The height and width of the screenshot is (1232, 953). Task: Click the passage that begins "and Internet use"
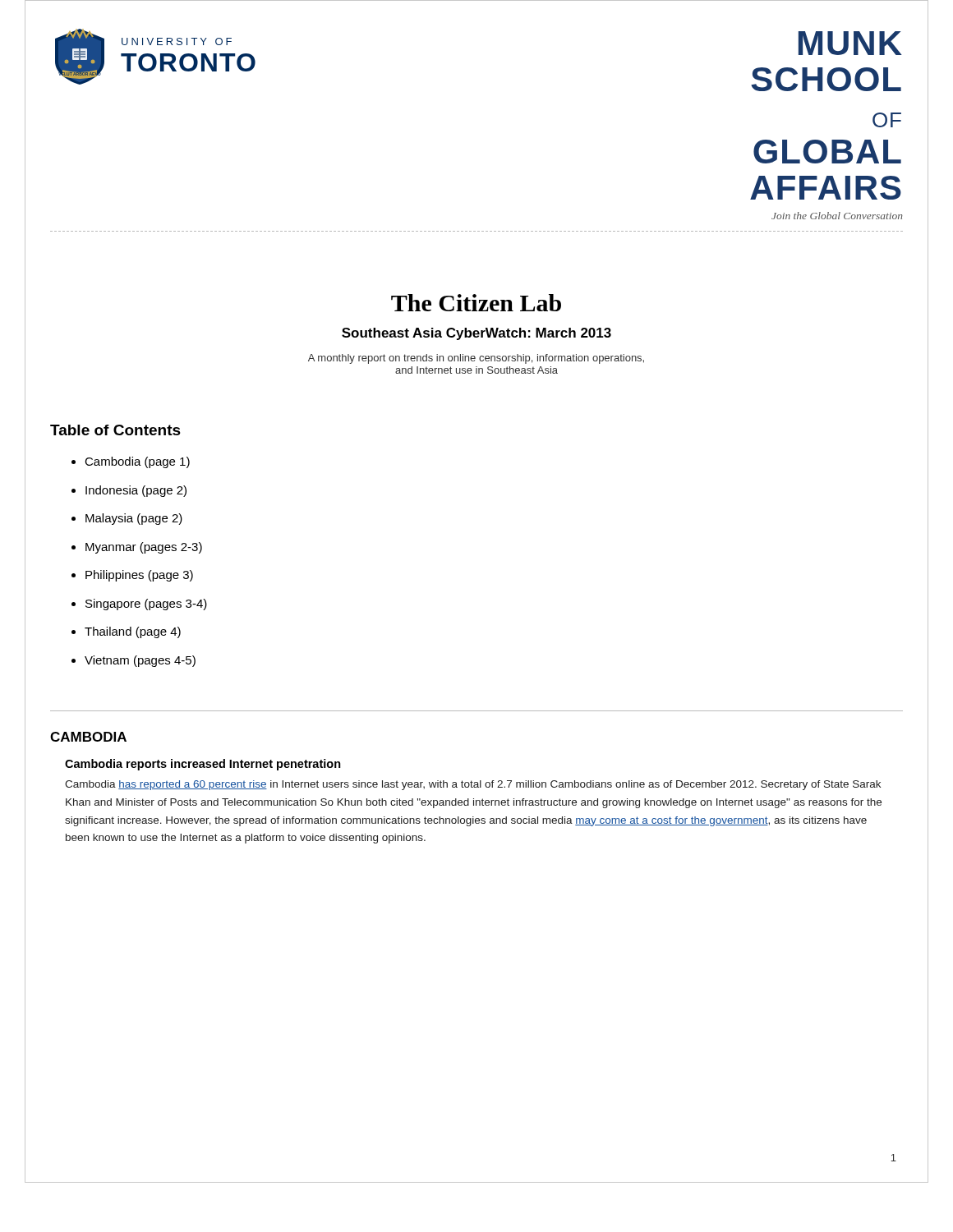(476, 370)
